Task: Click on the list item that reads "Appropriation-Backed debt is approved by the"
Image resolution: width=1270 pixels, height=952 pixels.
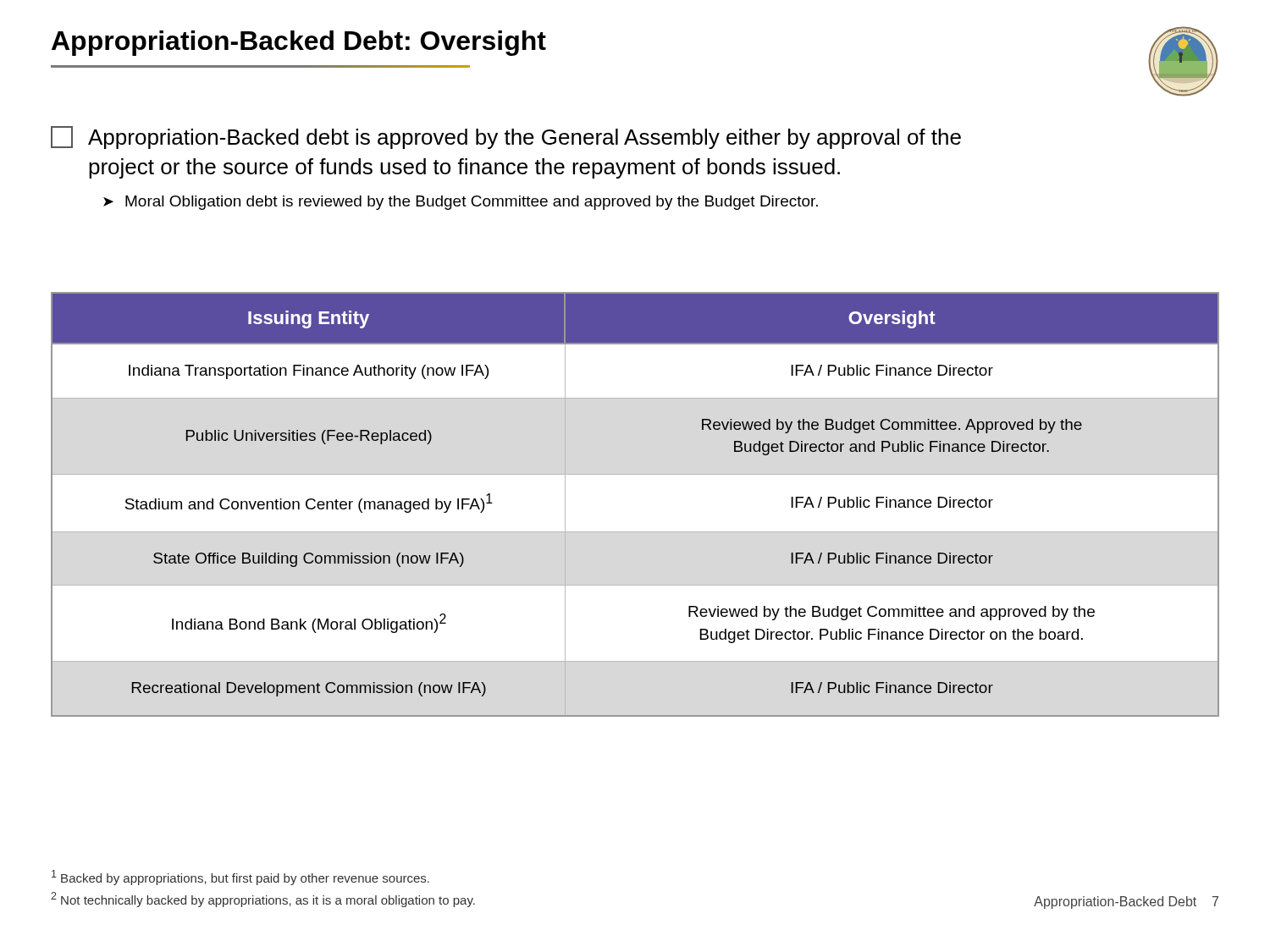Action: pyautogui.click(x=506, y=152)
